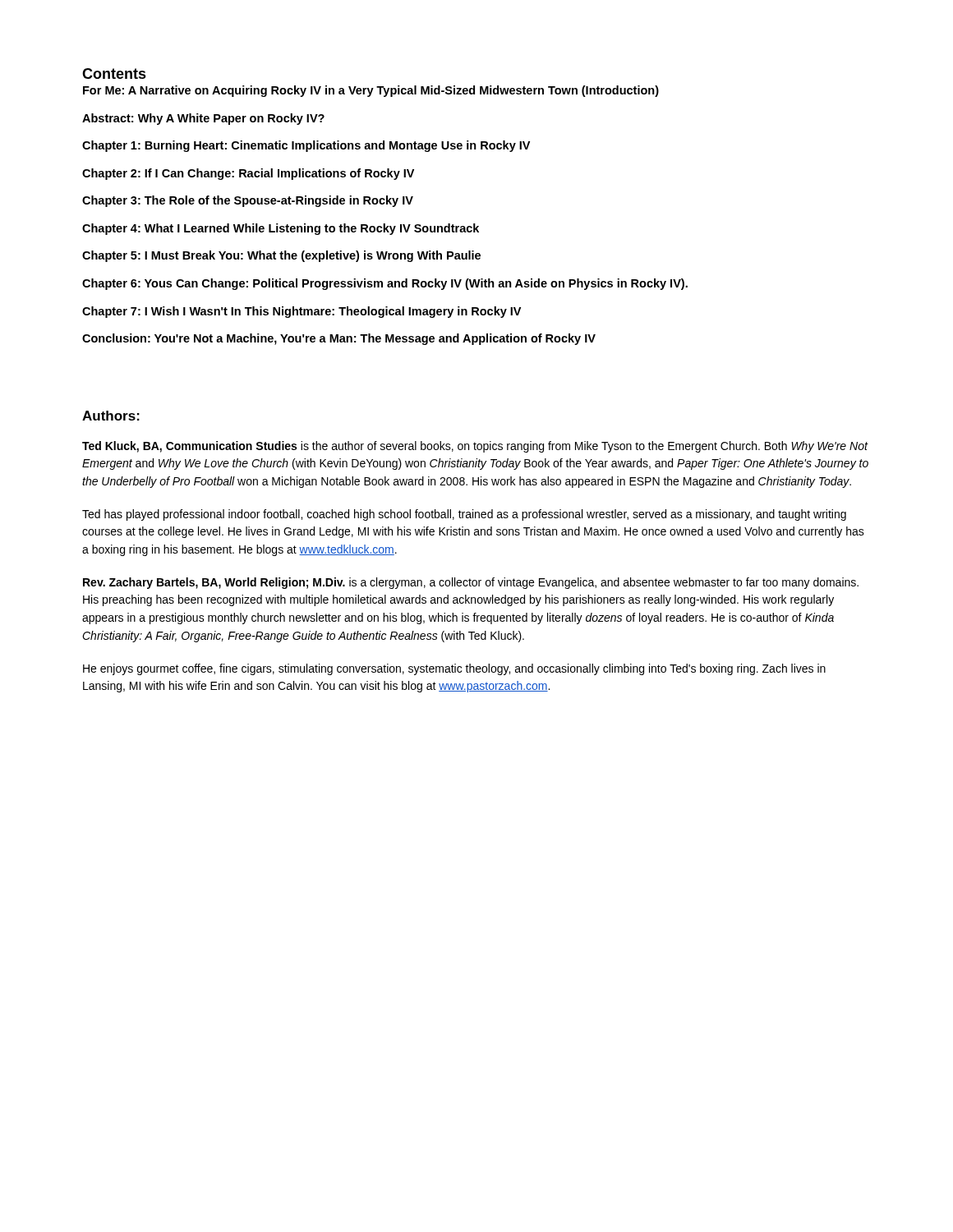Point to the block beginning "Chapter 6: Yous Can Change: Political Progressivism and"
Screen dimensions: 1232x953
[x=385, y=283]
